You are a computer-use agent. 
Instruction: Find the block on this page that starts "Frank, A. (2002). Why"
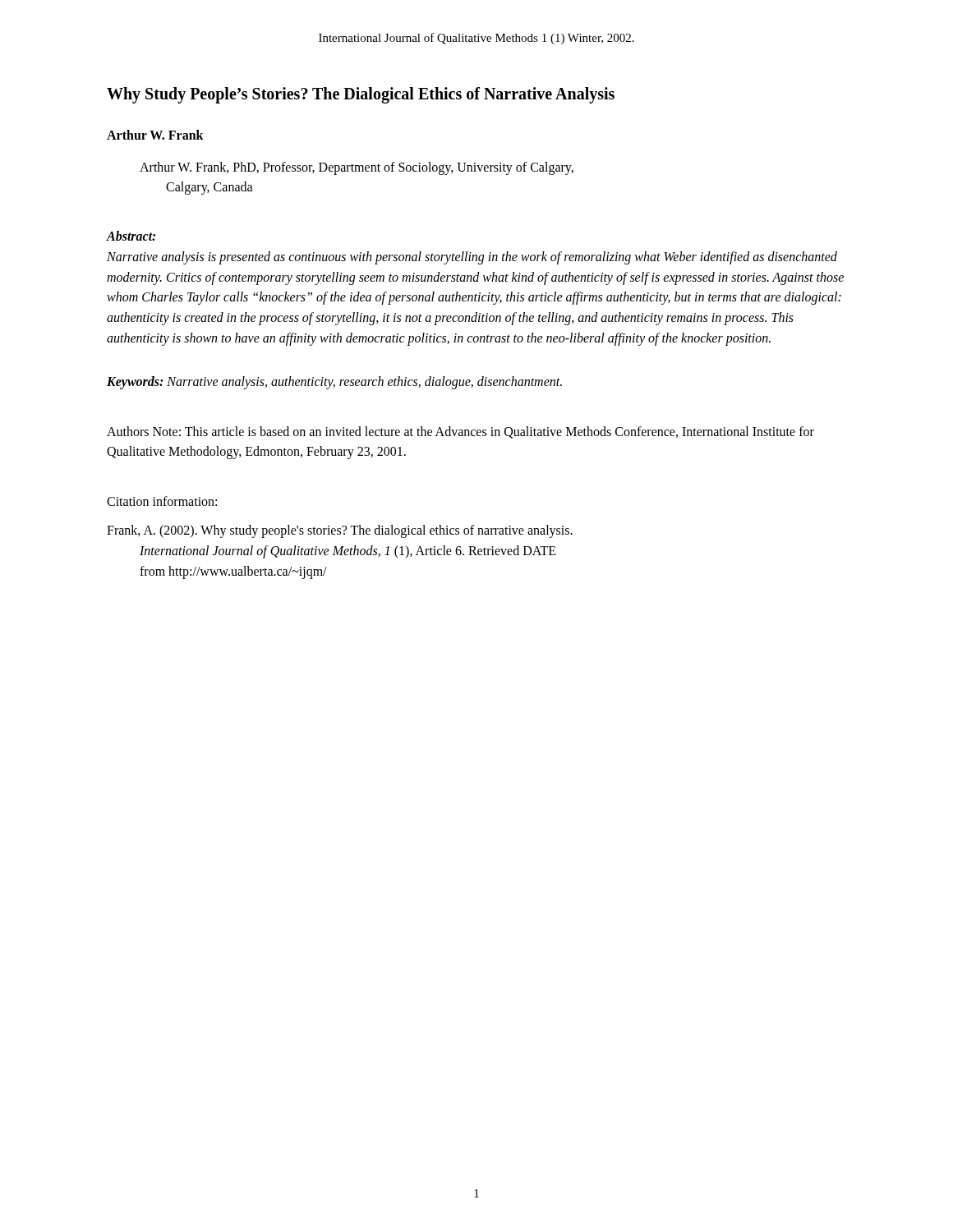point(340,552)
